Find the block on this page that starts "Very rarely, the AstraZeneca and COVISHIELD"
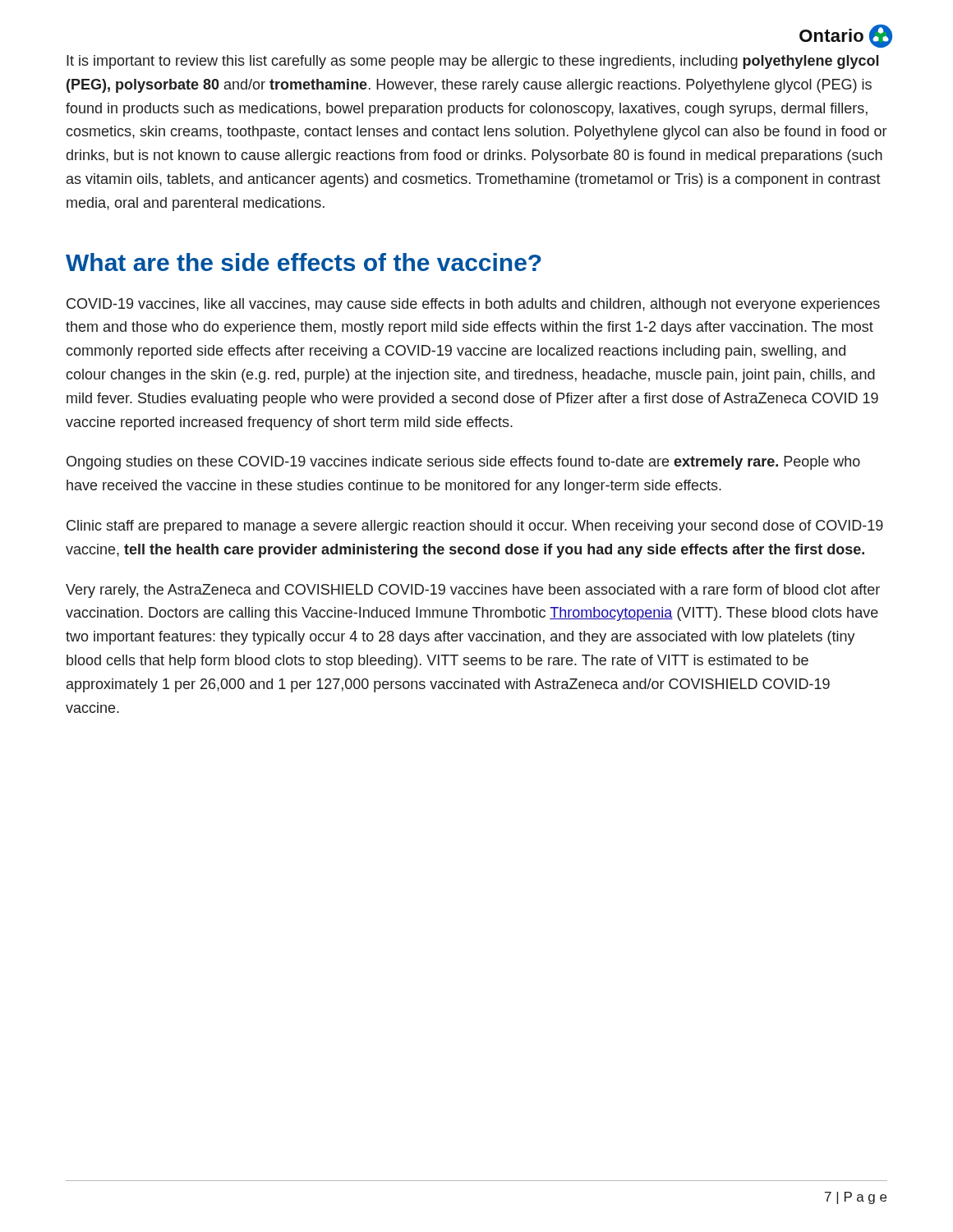This screenshot has height=1232, width=953. pyautogui.click(x=473, y=648)
